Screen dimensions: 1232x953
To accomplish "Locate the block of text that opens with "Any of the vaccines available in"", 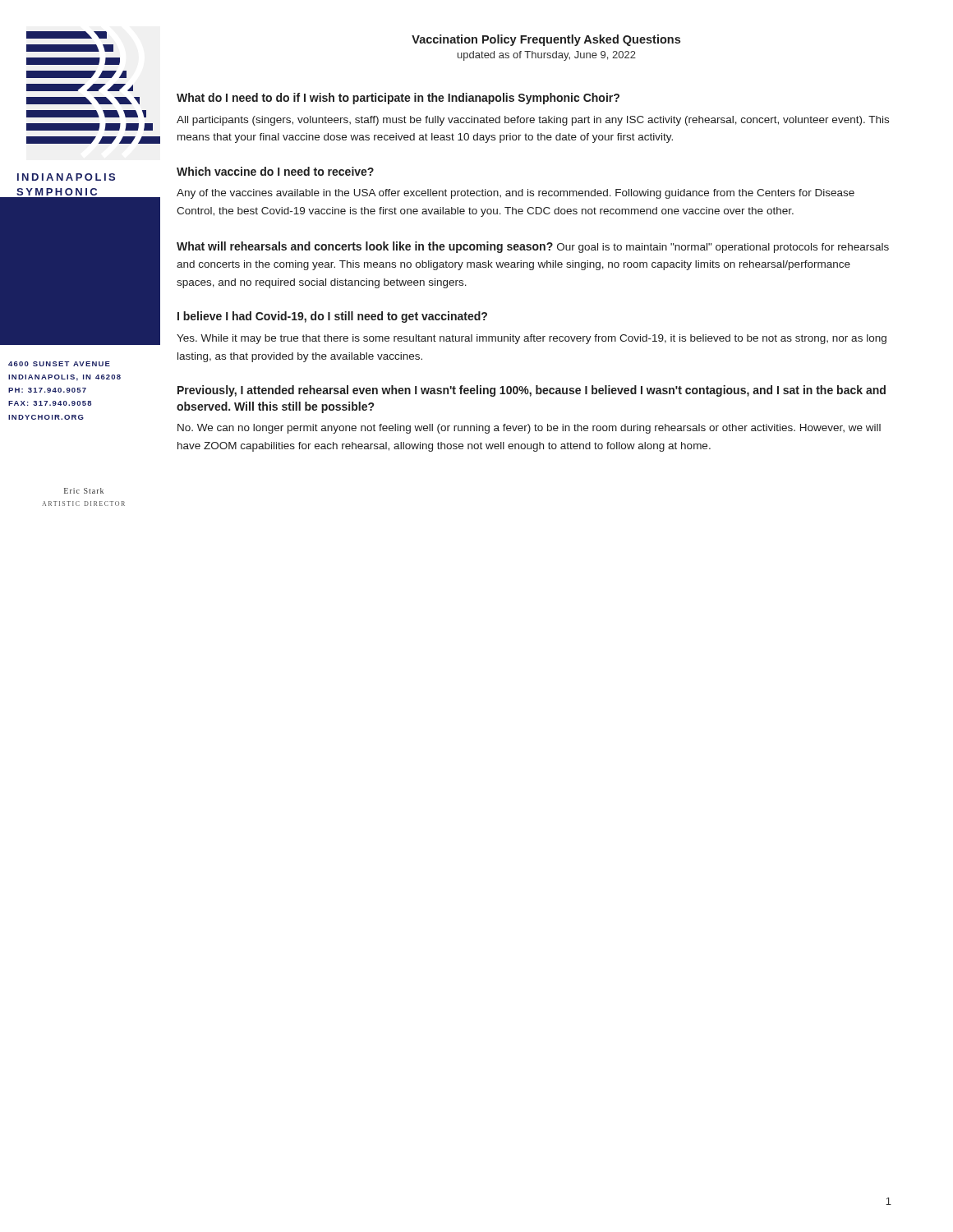I will (x=516, y=202).
